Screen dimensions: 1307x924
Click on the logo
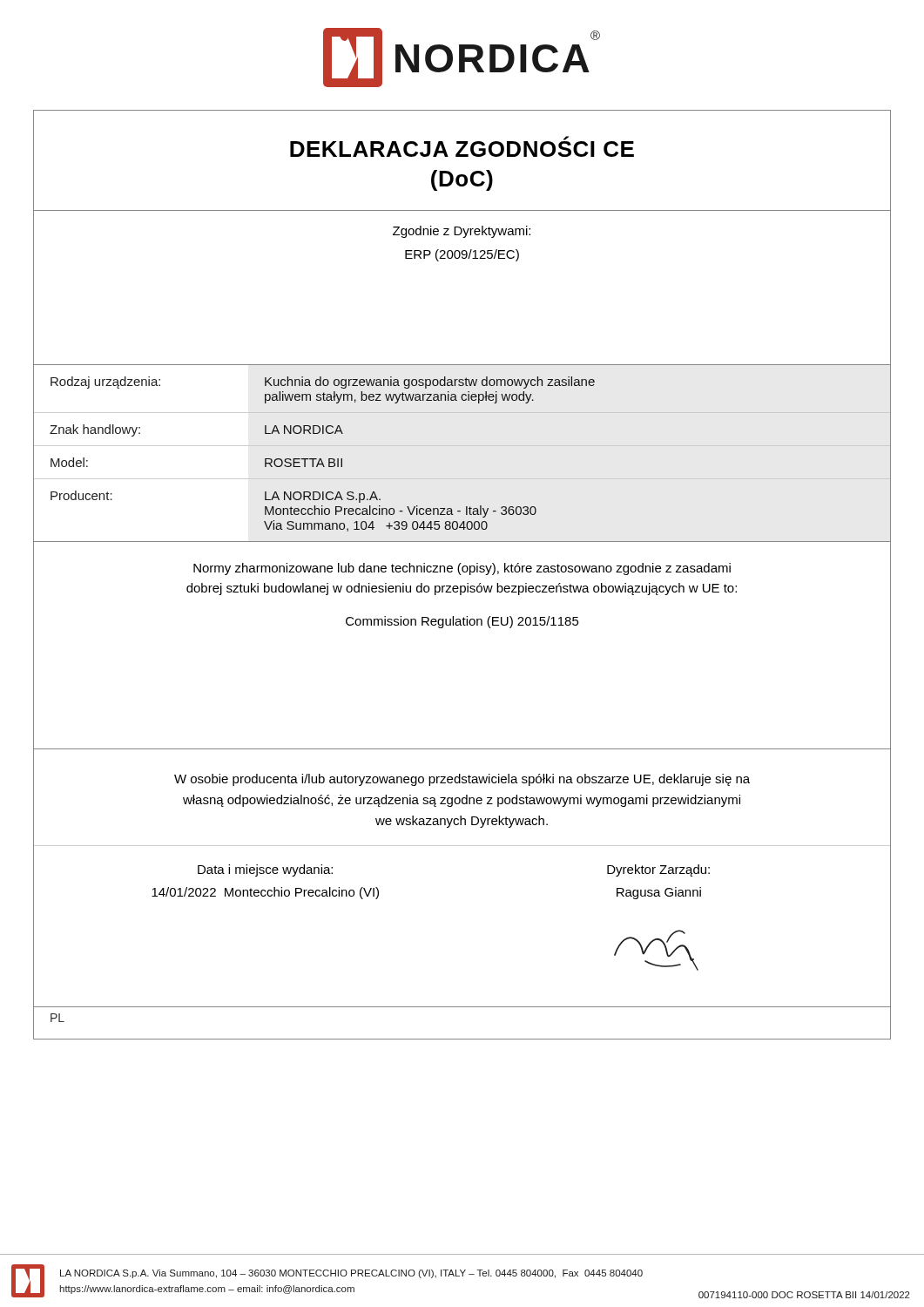(x=462, y=55)
